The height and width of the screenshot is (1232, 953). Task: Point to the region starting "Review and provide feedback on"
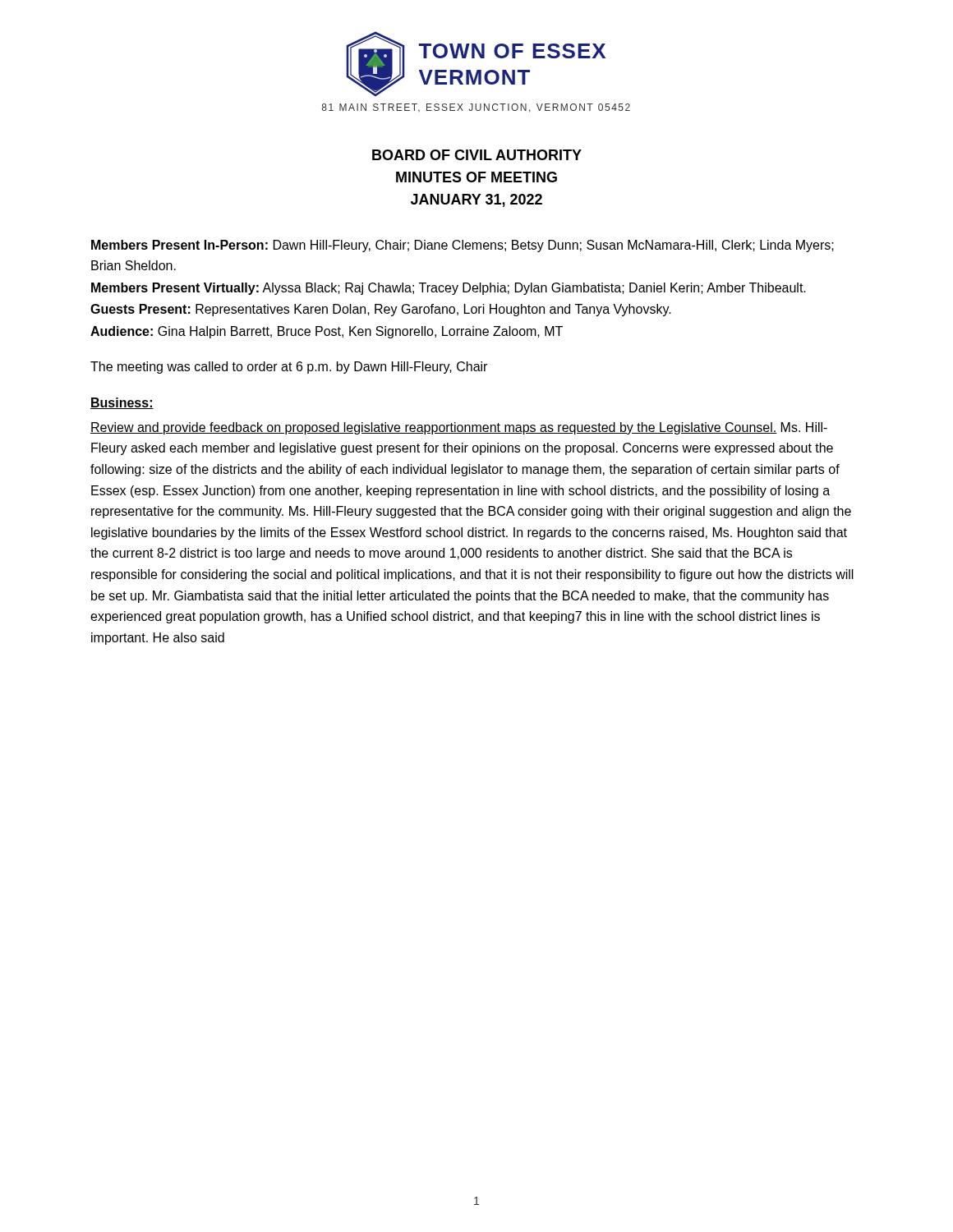(472, 532)
